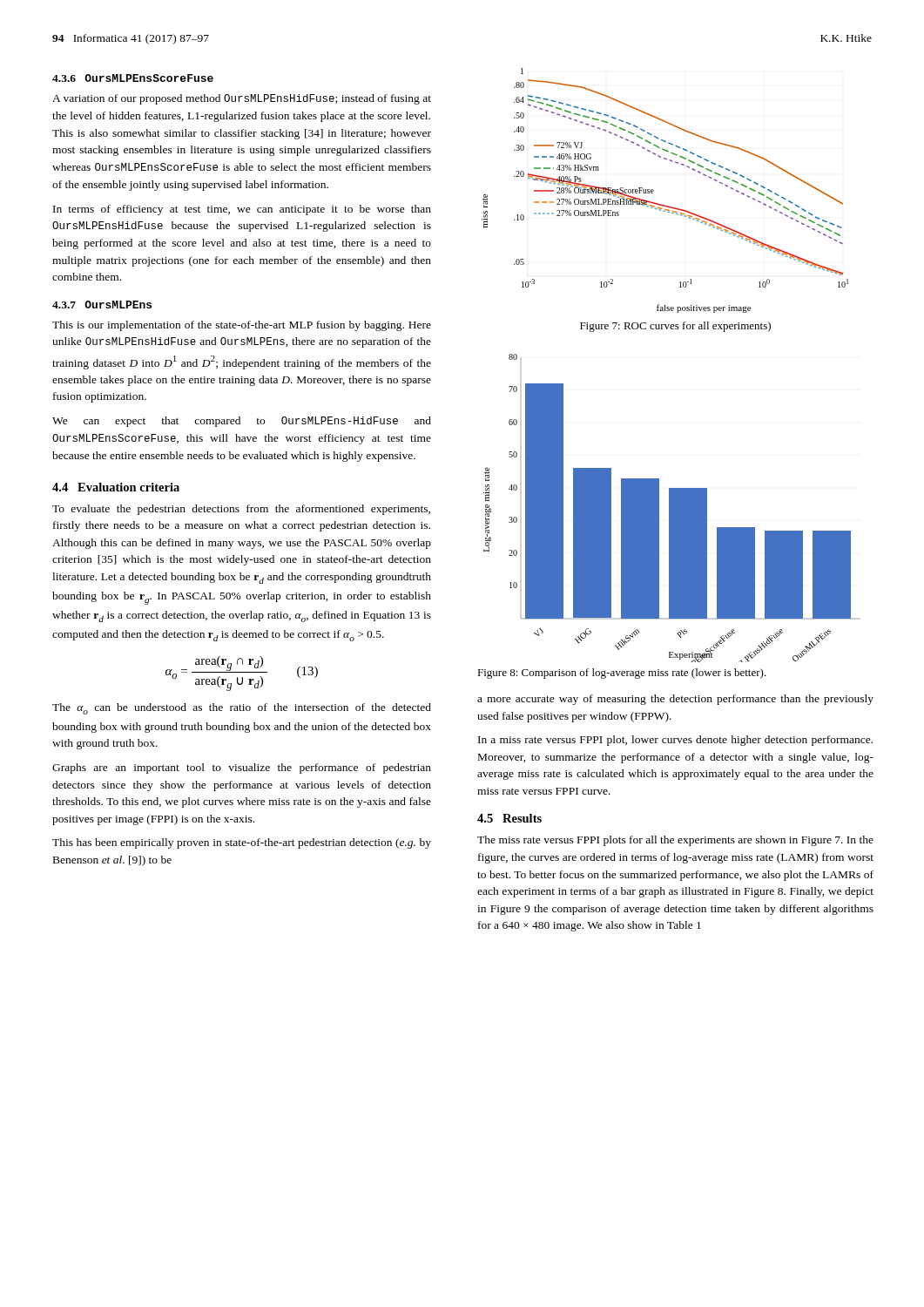This screenshot has width=924, height=1307.
Task: Select the caption containing "Figure 7: ROC curves for all experiments)"
Action: coord(675,325)
